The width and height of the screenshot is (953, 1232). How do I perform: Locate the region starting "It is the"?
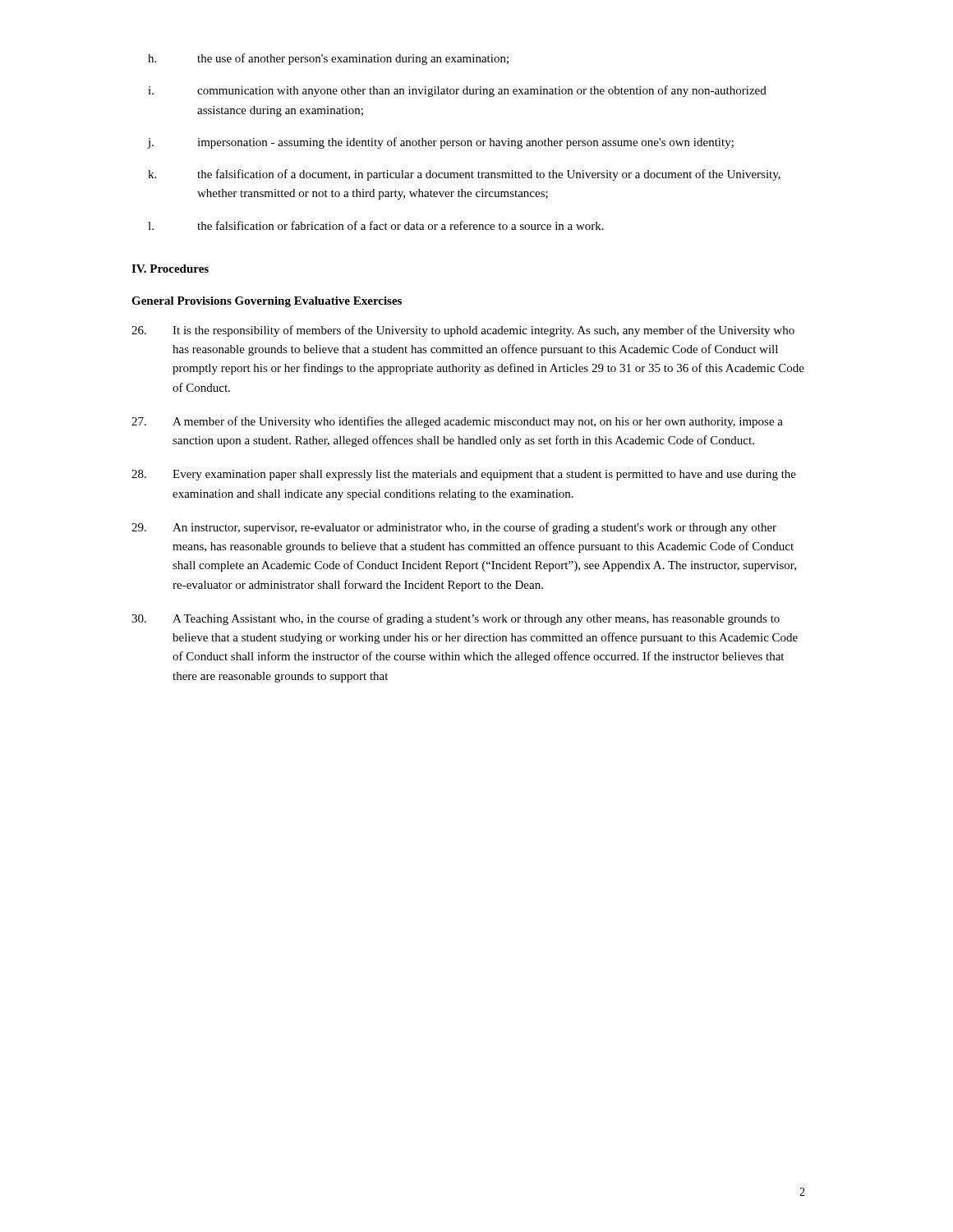point(468,359)
